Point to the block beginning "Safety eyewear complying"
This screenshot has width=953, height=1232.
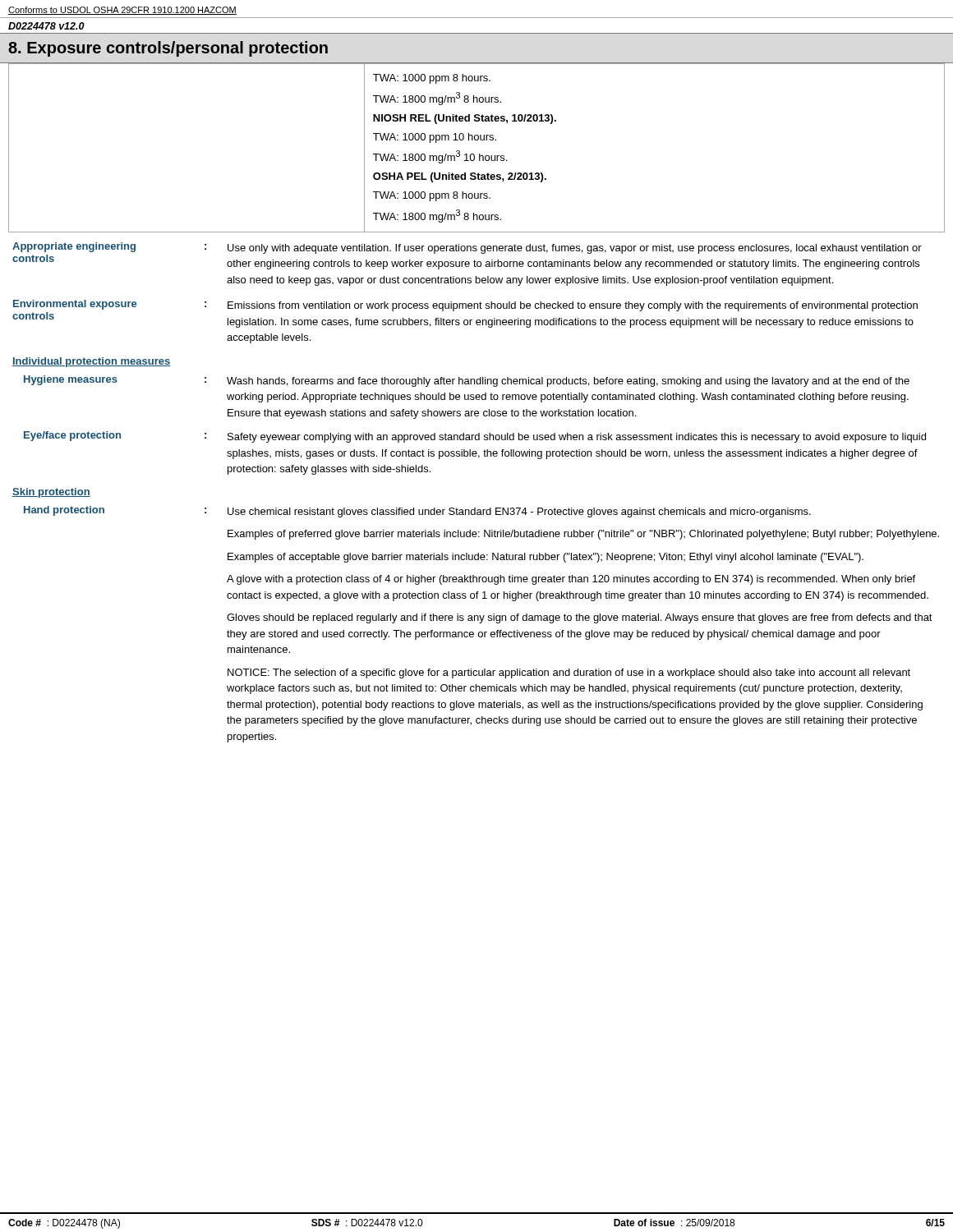tap(577, 453)
